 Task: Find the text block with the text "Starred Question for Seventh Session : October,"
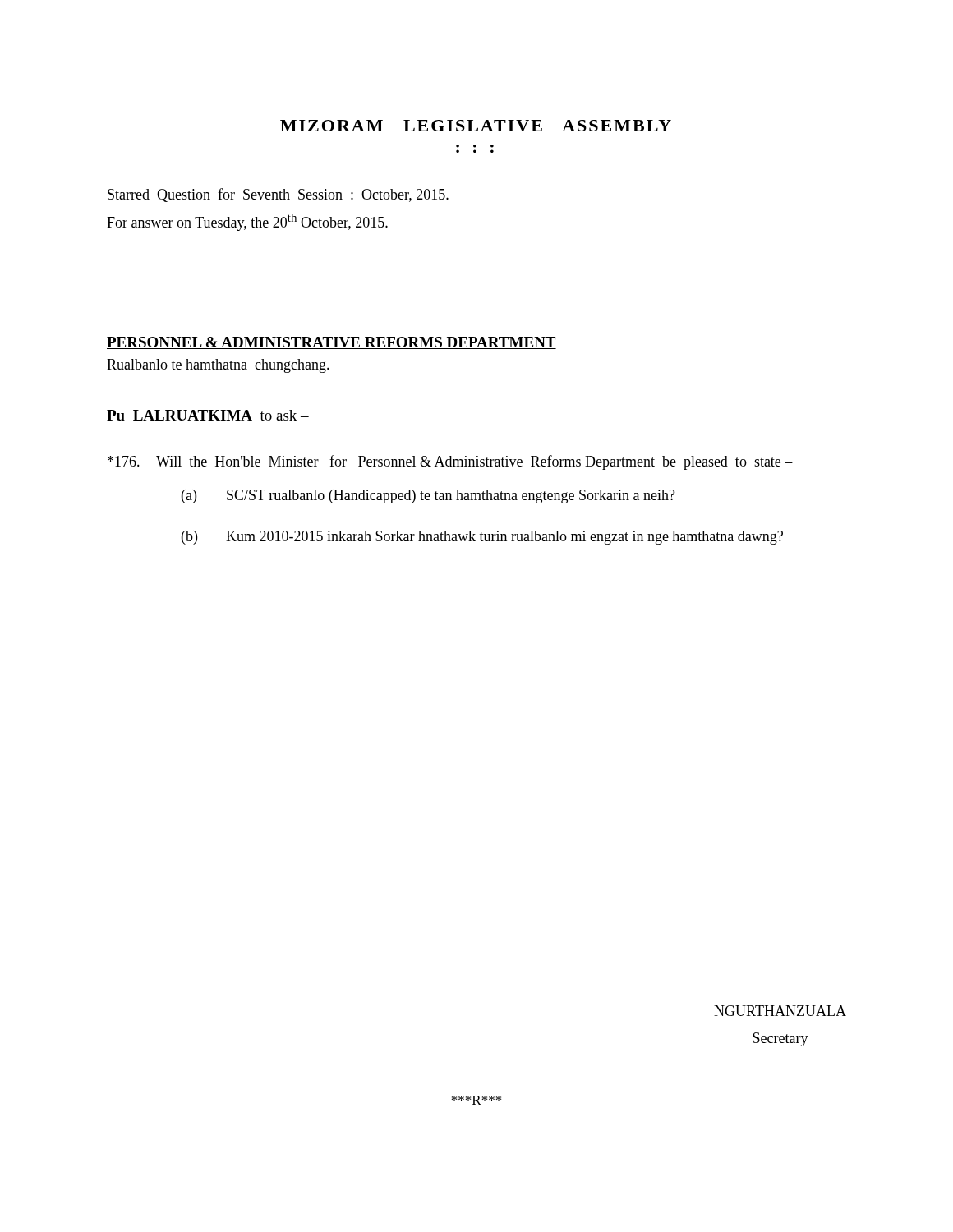pyautogui.click(x=278, y=208)
